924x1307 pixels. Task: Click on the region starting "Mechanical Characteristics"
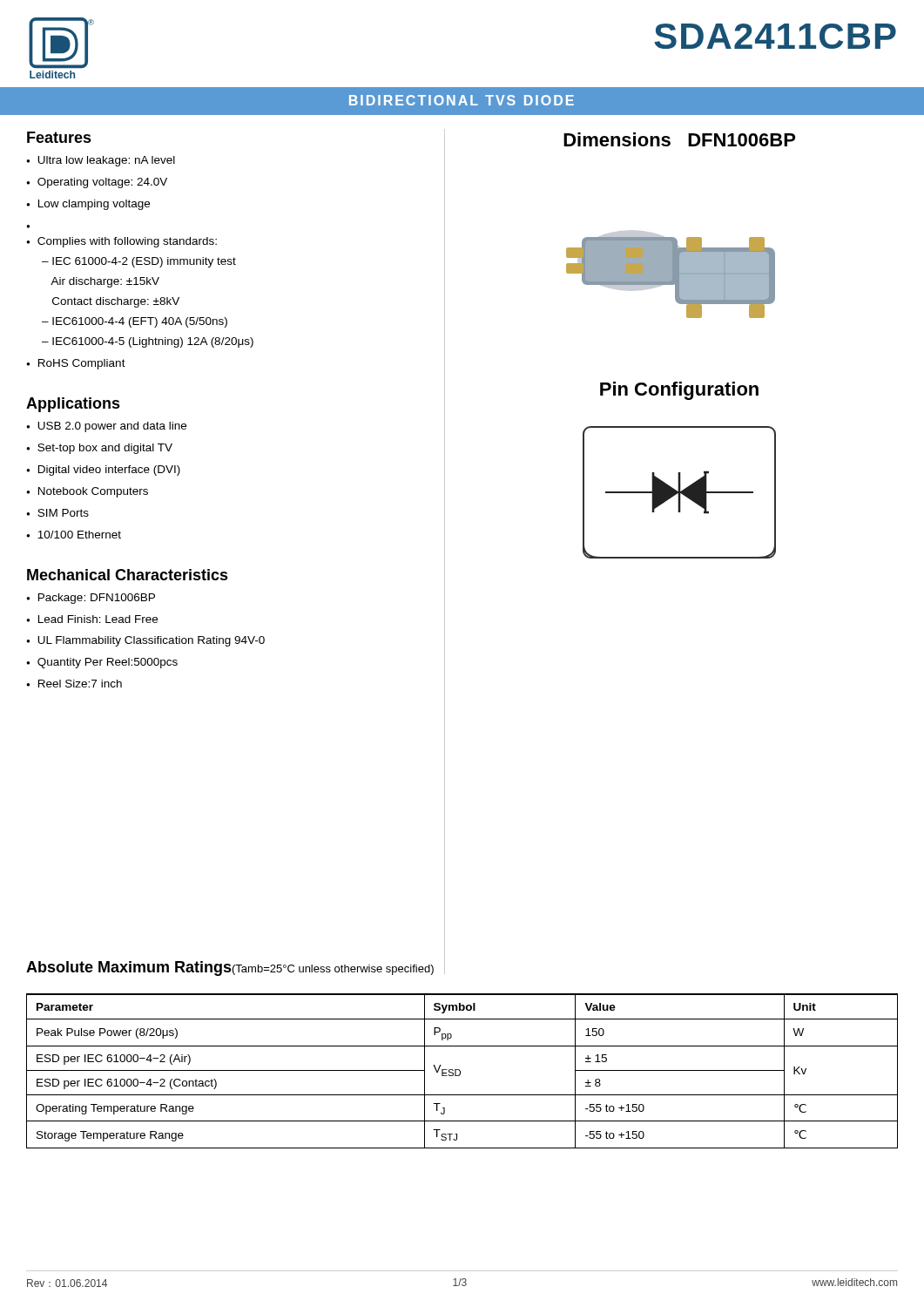point(127,575)
